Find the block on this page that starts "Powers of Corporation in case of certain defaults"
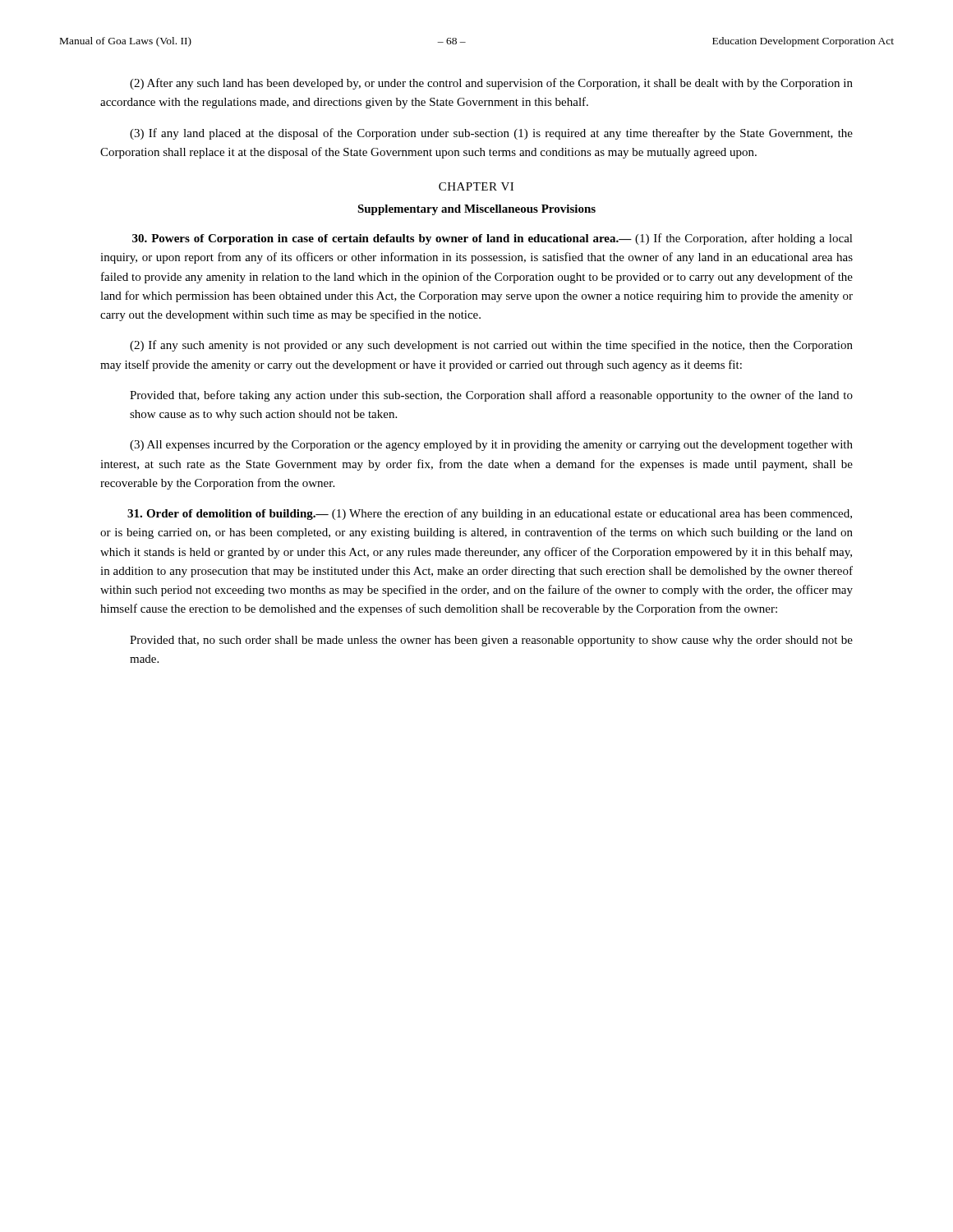 click(476, 276)
